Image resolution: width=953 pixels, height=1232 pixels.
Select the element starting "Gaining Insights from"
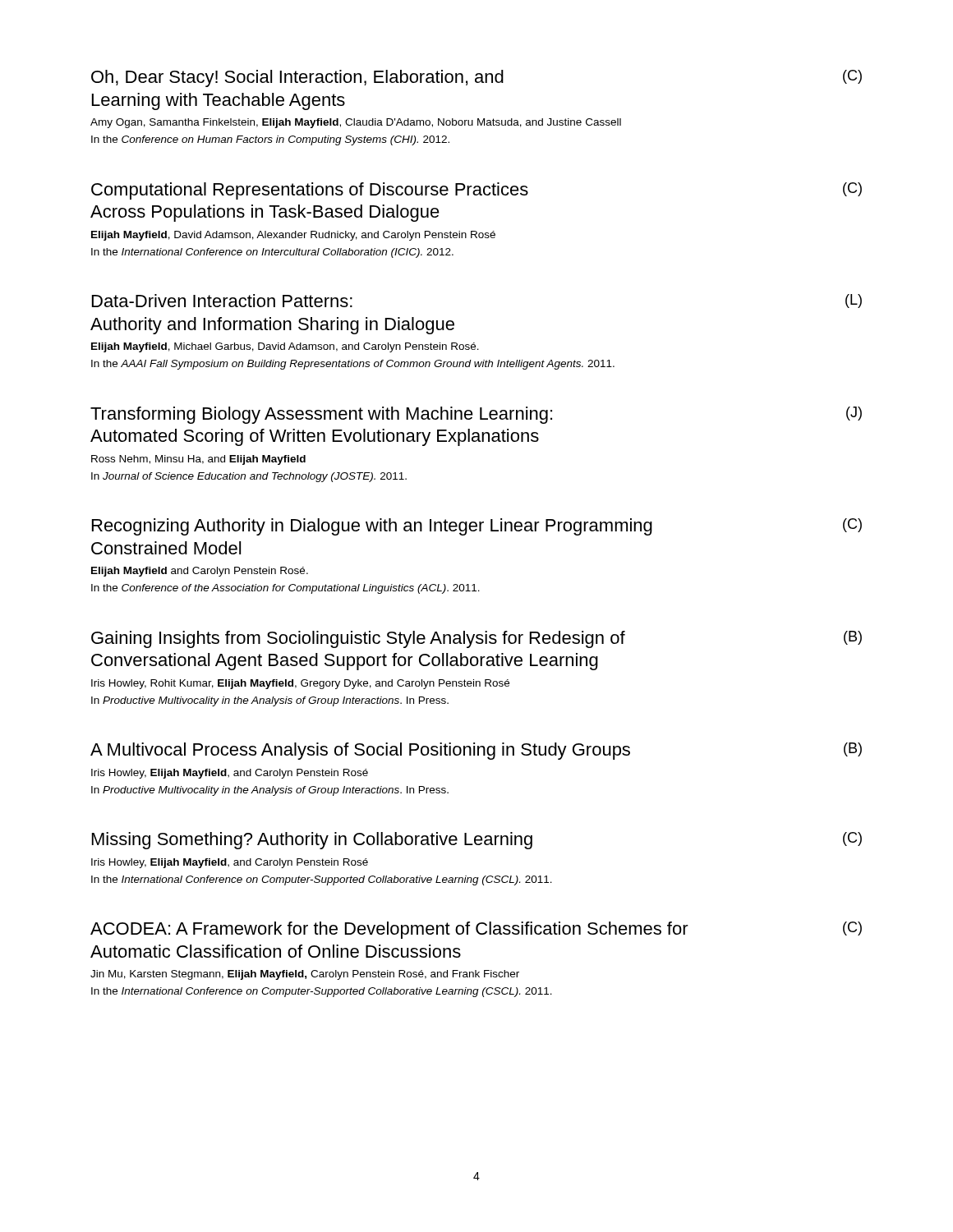tap(476, 667)
